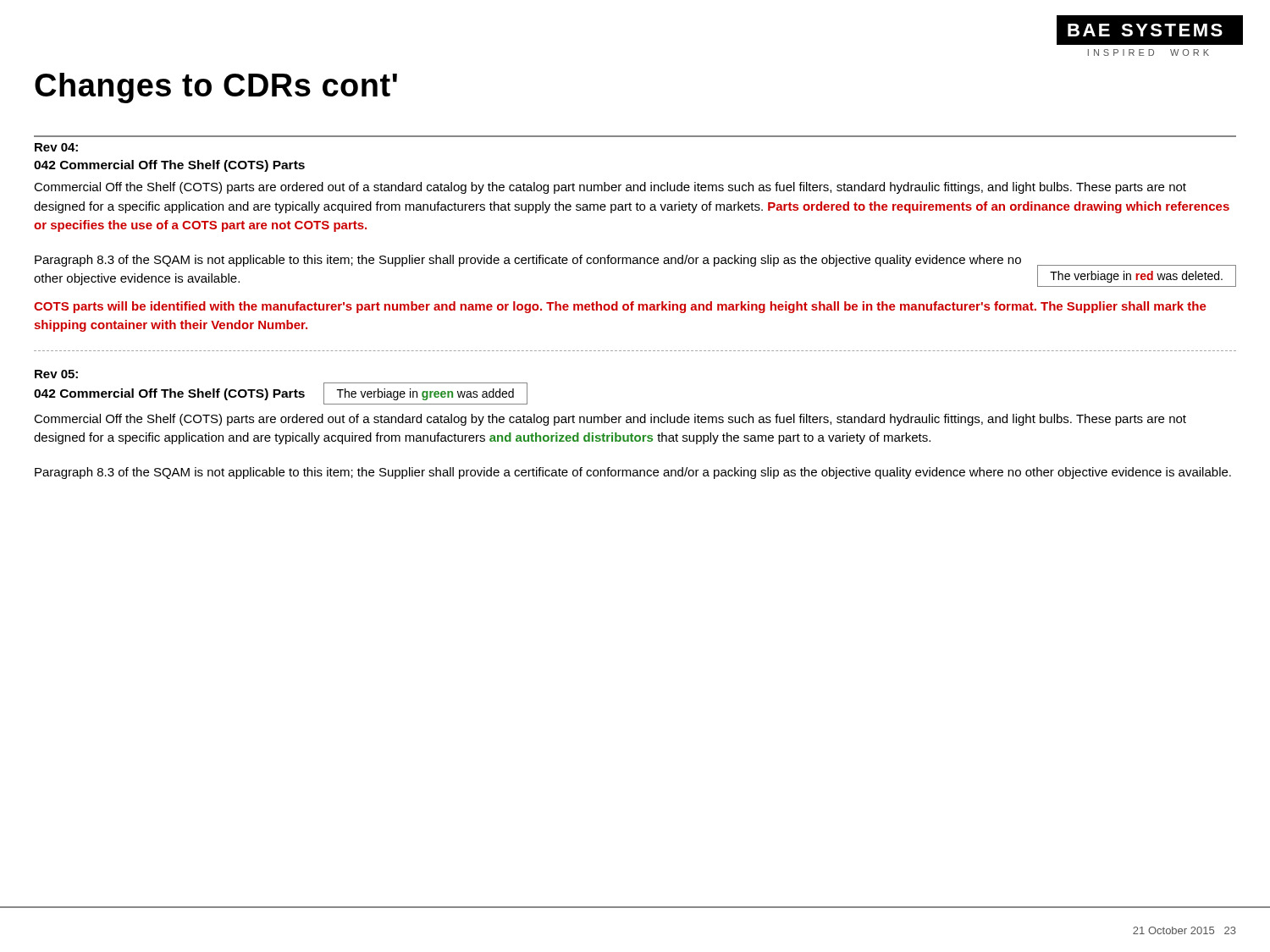Navigate to the region starting "COTS parts will be identified with the"
This screenshot has width=1270, height=952.
(x=620, y=315)
